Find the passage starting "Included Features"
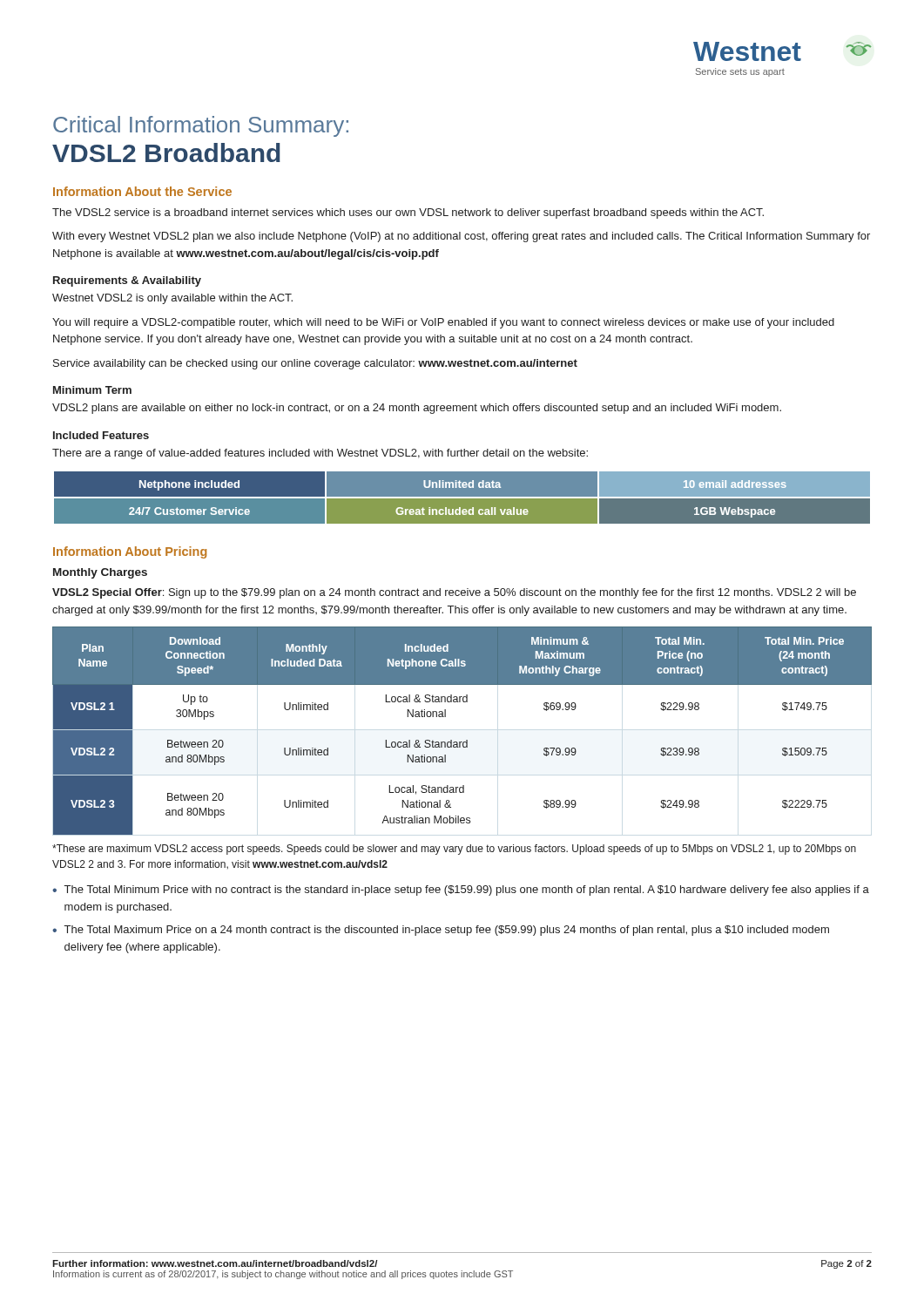The height and width of the screenshot is (1307, 924). [101, 435]
